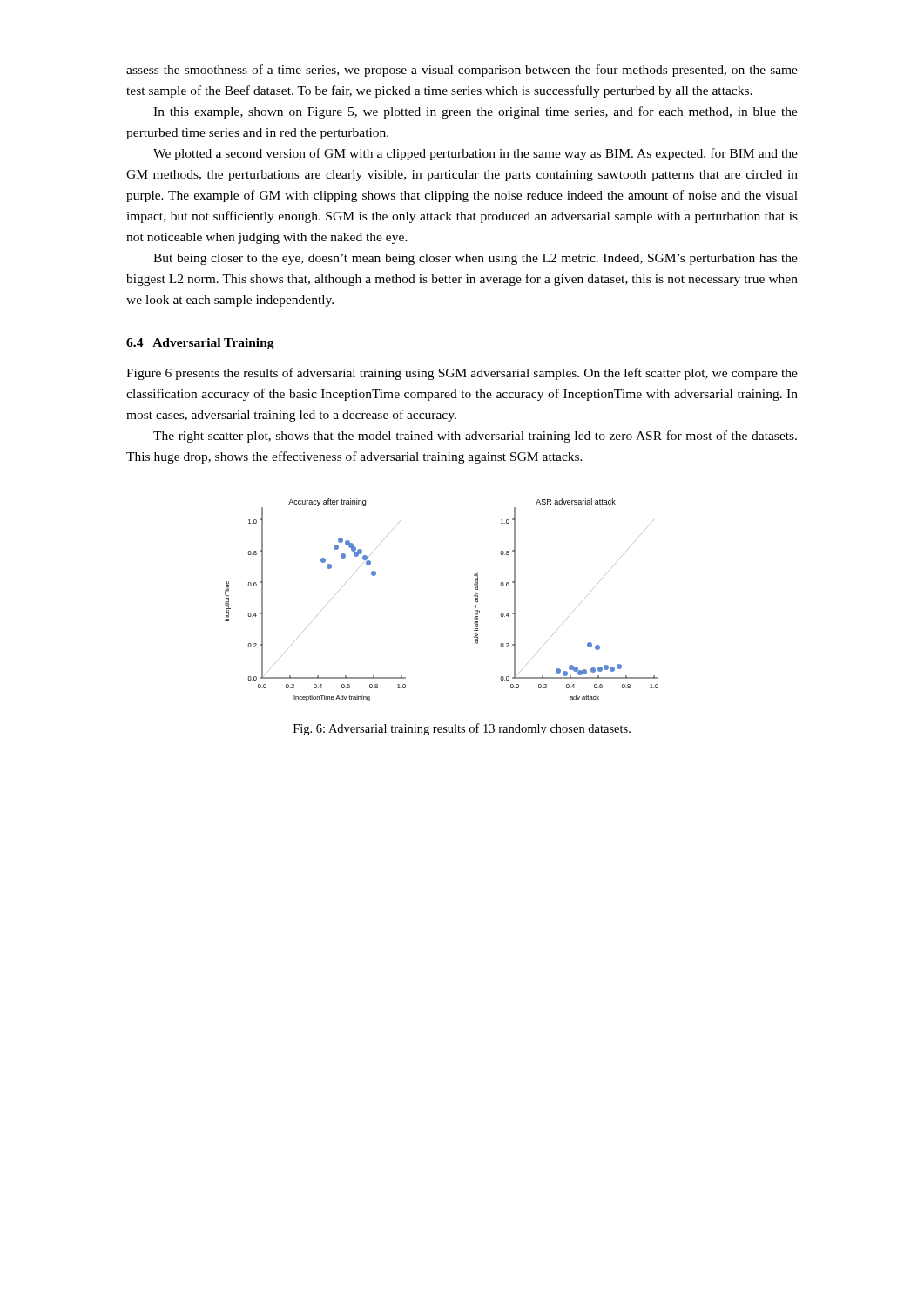Click on the element starting "assess the smoothness of"

click(462, 185)
